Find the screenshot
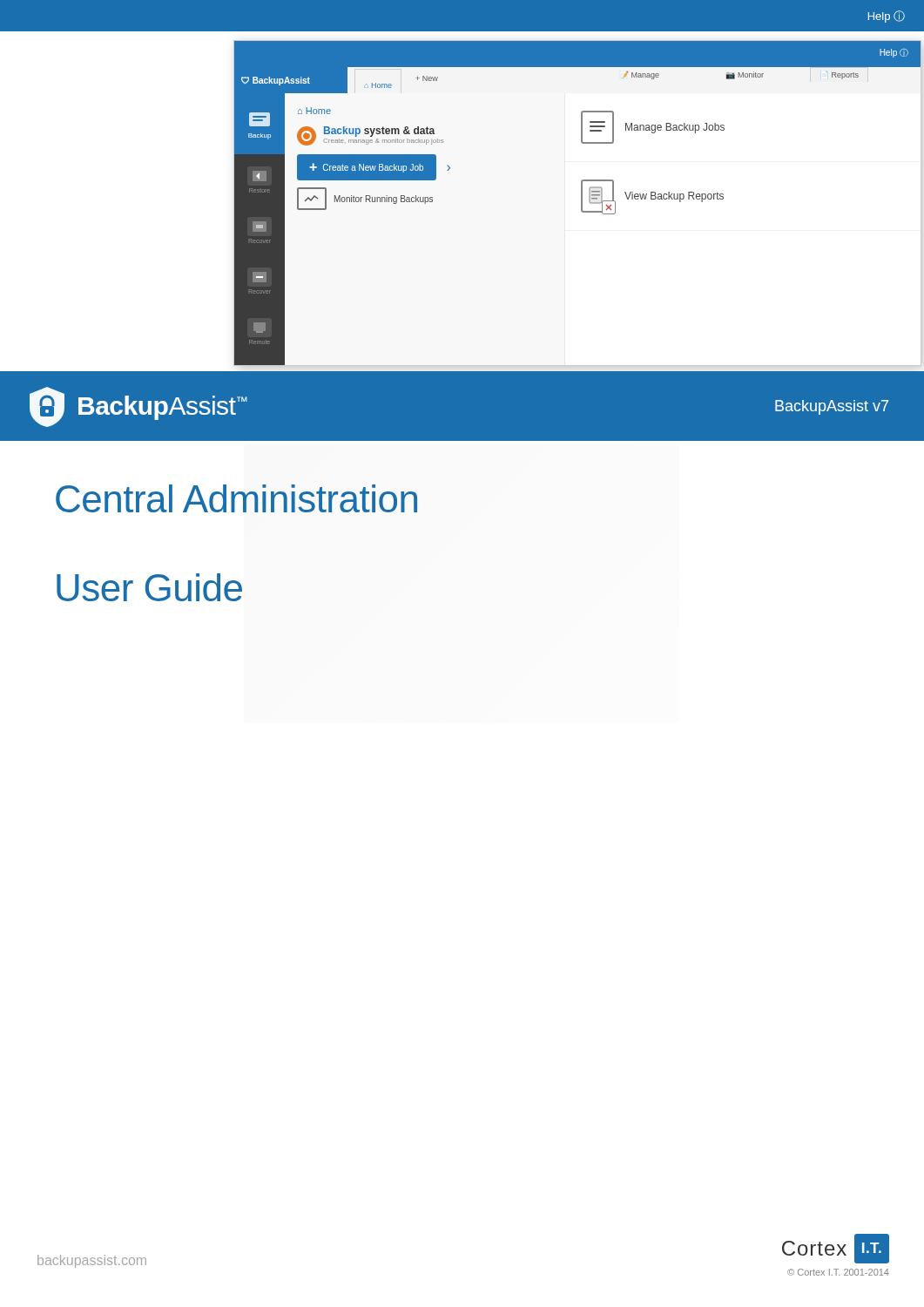The height and width of the screenshot is (1307, 924). [579, 202]
